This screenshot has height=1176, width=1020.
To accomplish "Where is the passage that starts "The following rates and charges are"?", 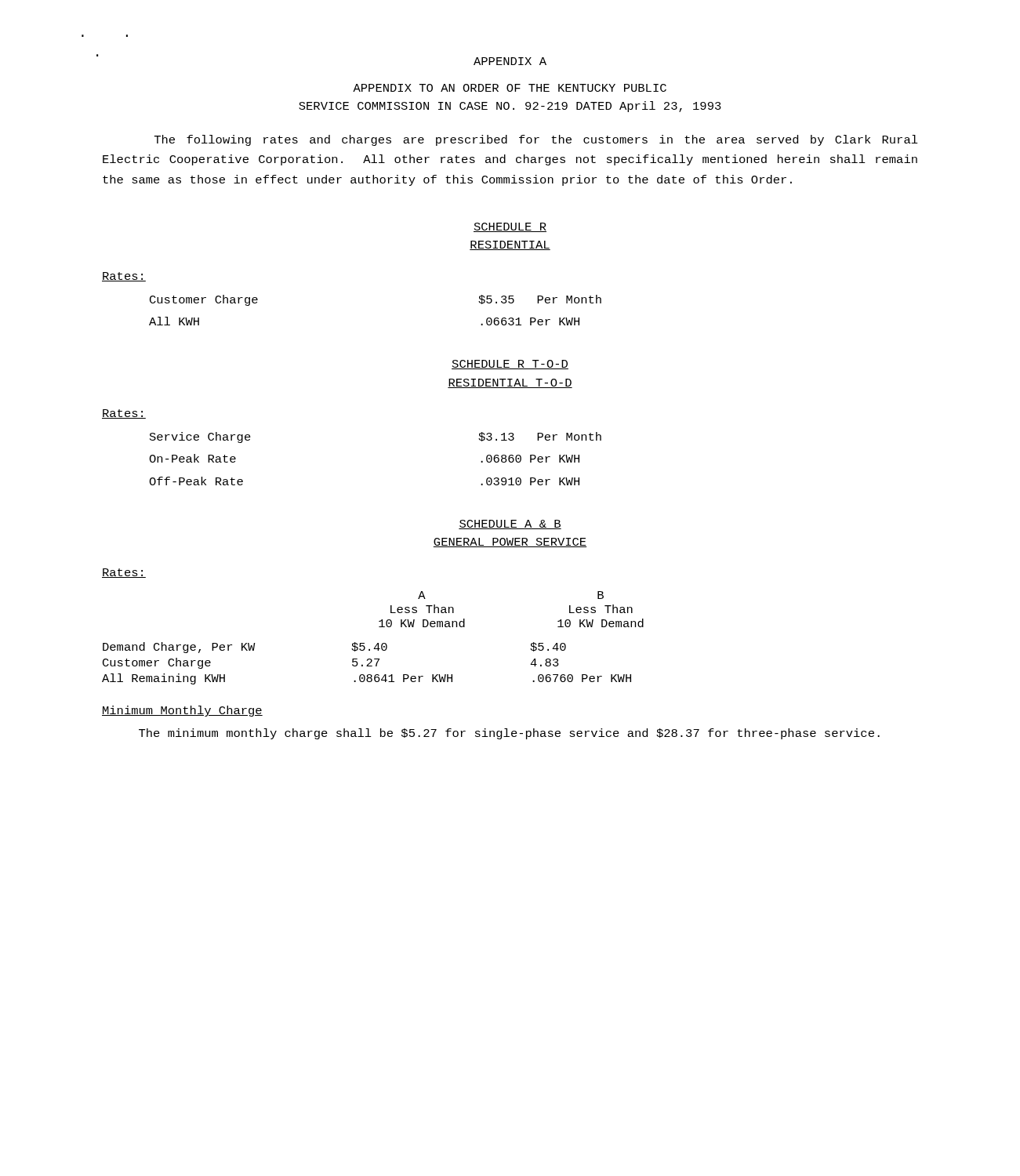I will [510, 160].
